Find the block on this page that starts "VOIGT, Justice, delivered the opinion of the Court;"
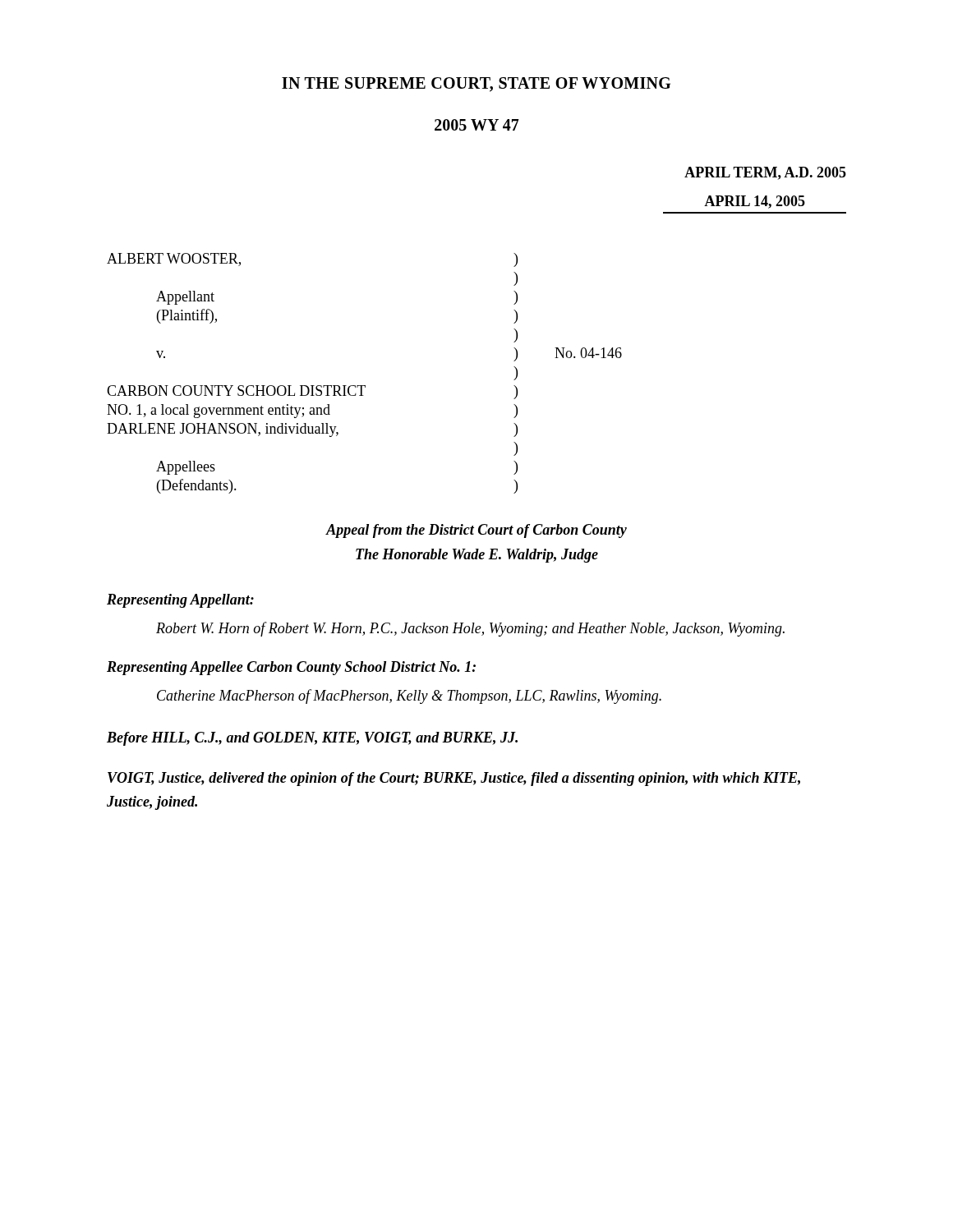Image resolution: width=953 pixels, height=1232 pixels. [x=454, y=790]
